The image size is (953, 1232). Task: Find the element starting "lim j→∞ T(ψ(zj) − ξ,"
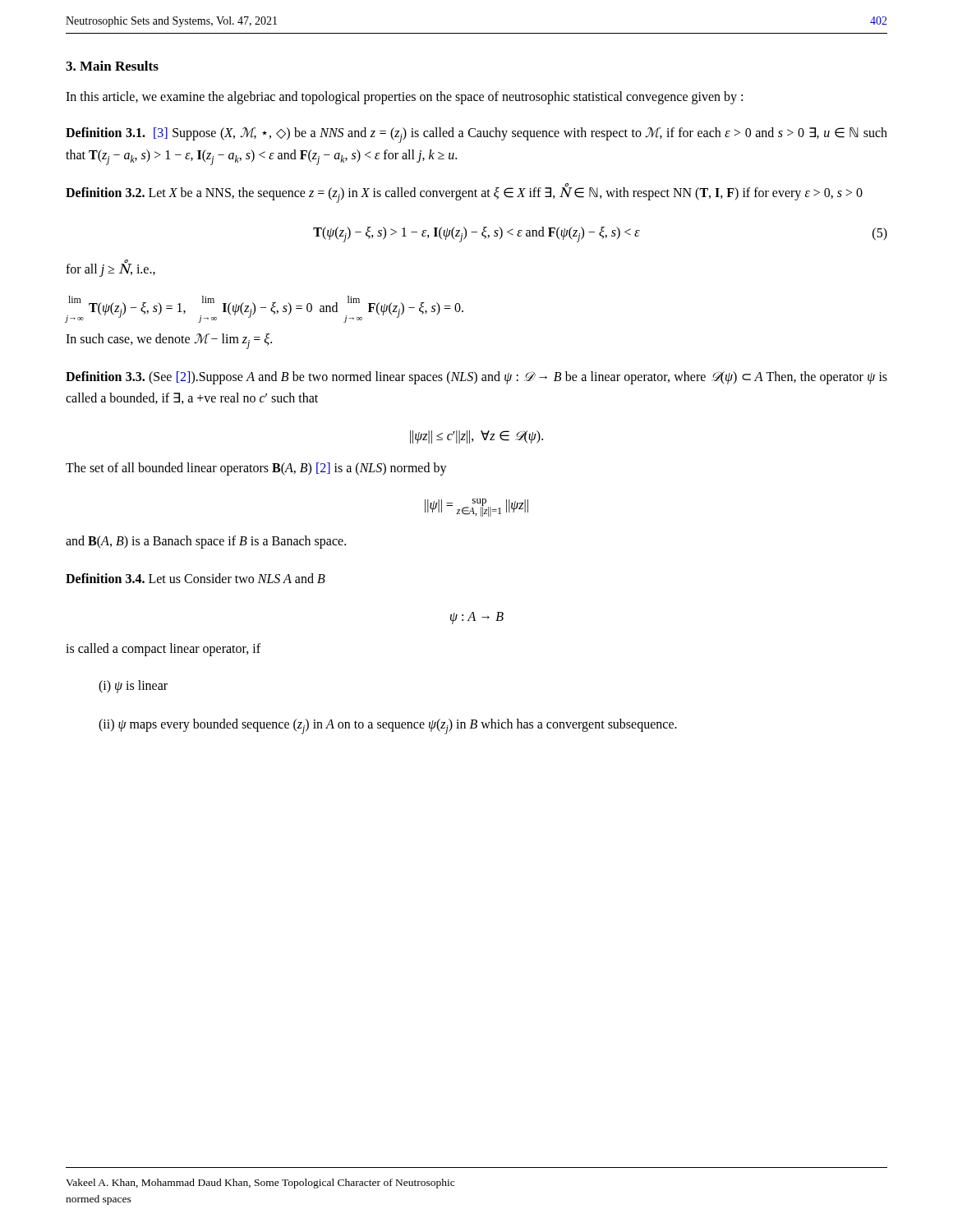click(265, 320)
